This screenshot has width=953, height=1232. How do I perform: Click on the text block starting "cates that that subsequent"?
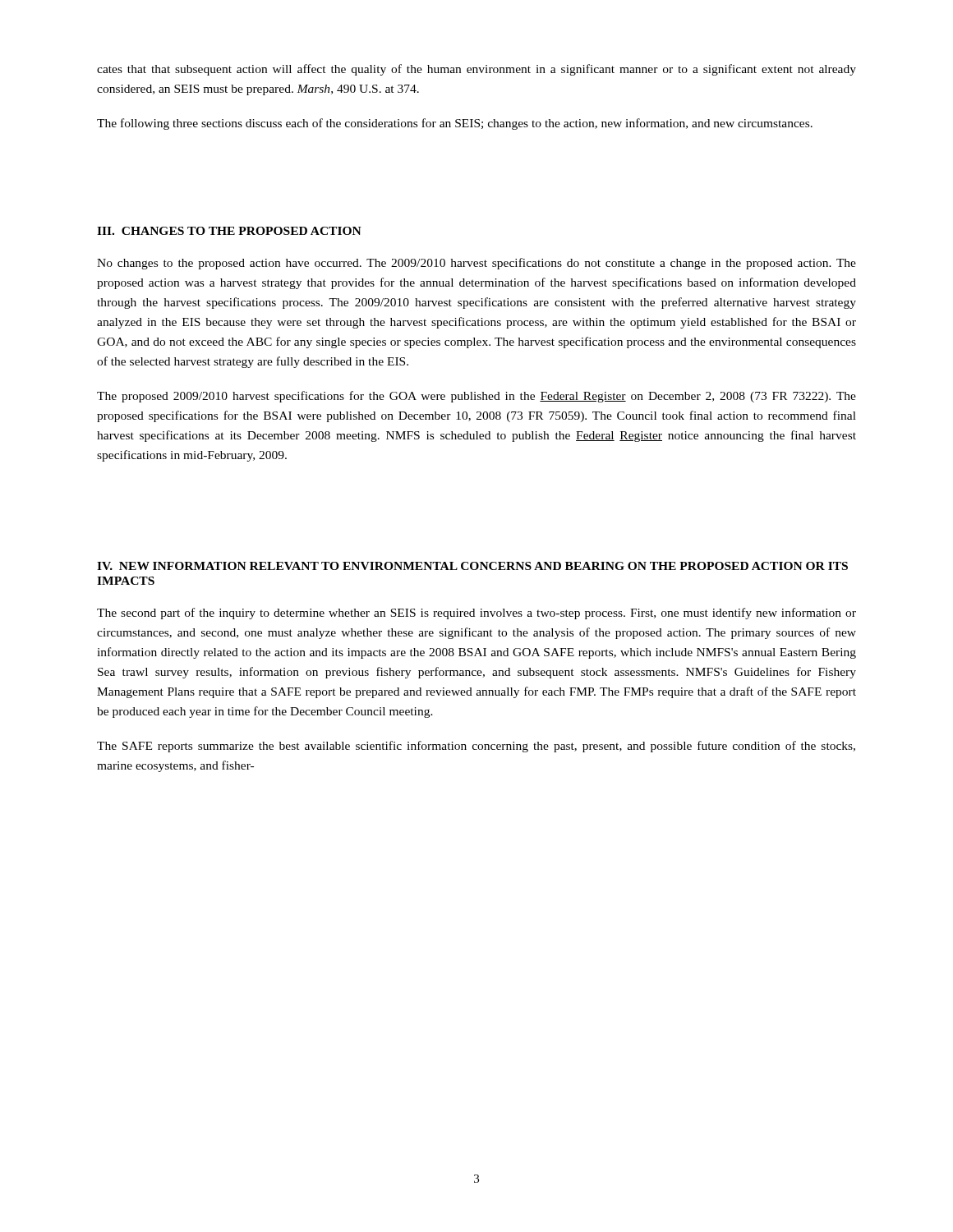coord(476,78)
